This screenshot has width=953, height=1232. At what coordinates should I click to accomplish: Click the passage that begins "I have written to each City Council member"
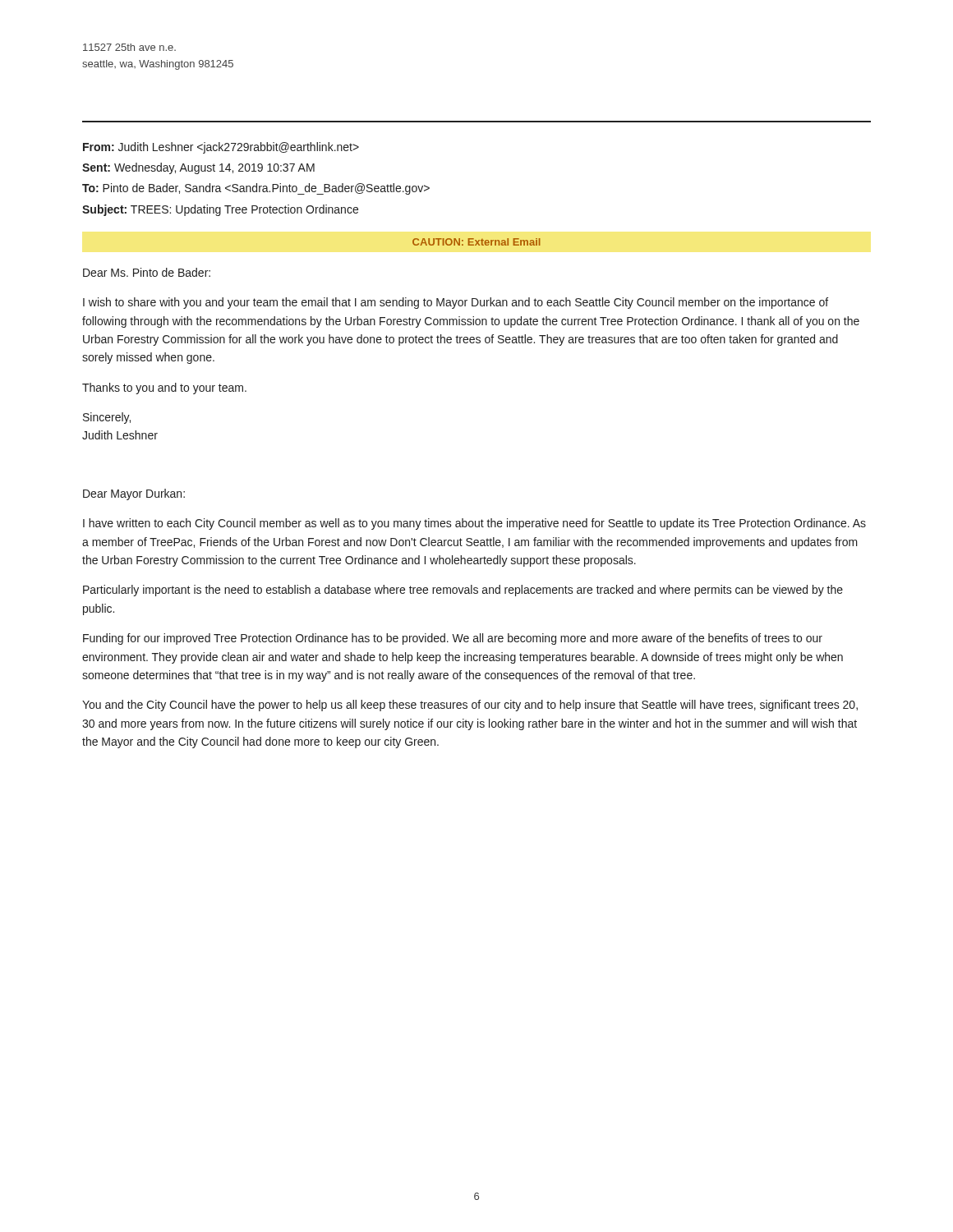474,542
